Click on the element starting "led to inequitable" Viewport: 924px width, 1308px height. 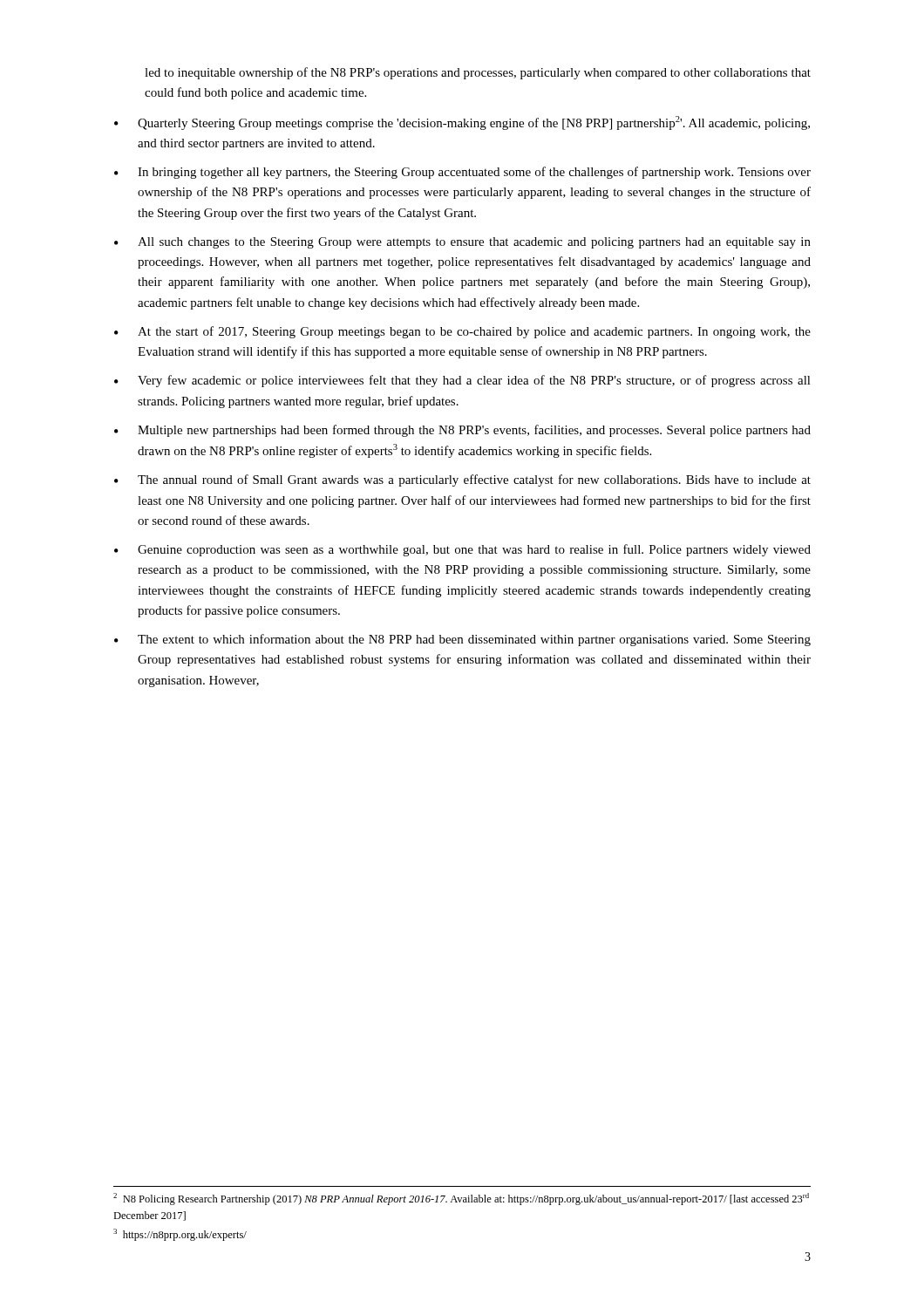tap(478, 83)
